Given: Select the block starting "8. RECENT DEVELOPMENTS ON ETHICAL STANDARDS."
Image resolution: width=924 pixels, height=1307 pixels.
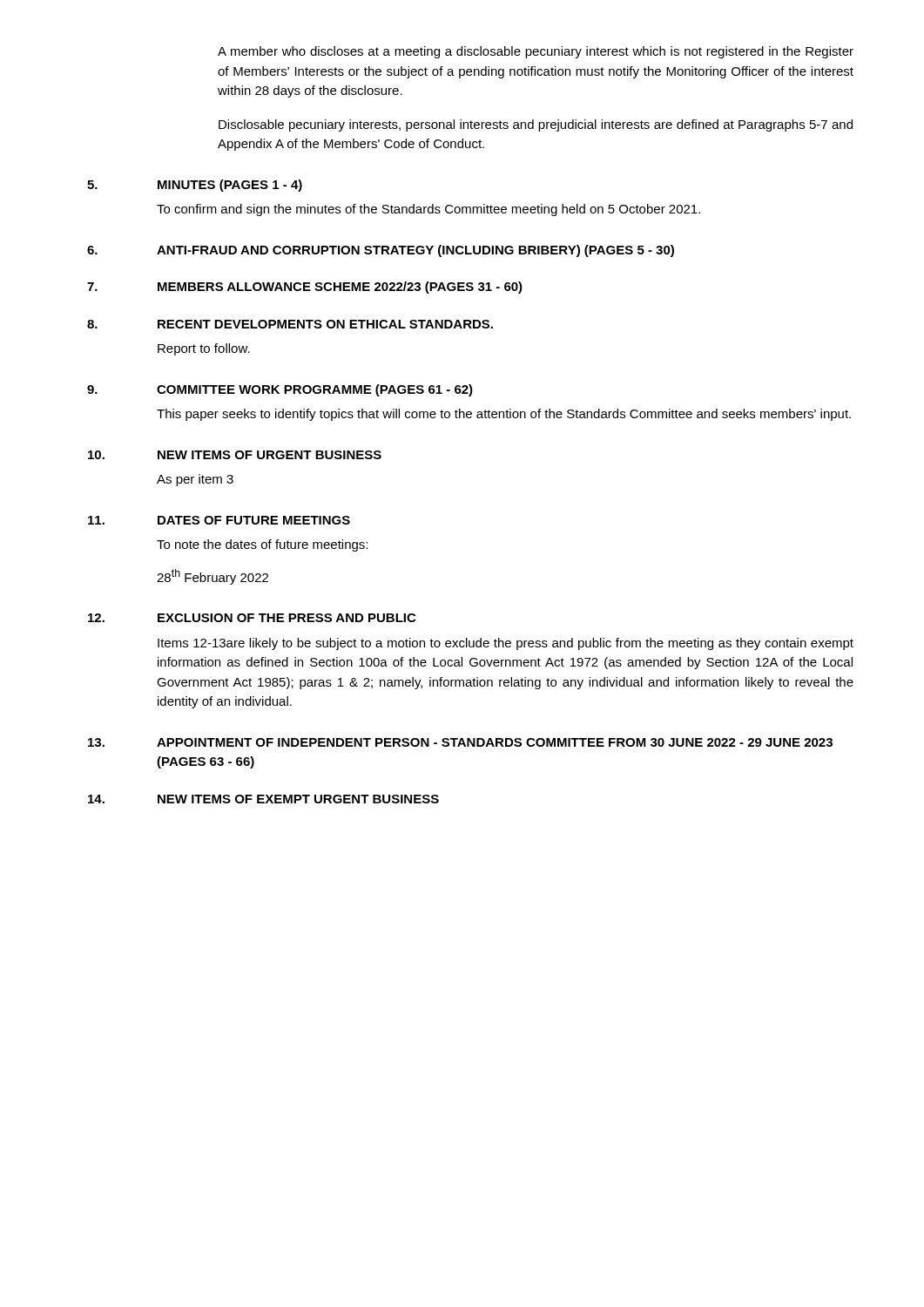Looking at the screenshot, I should pos(470,324).
